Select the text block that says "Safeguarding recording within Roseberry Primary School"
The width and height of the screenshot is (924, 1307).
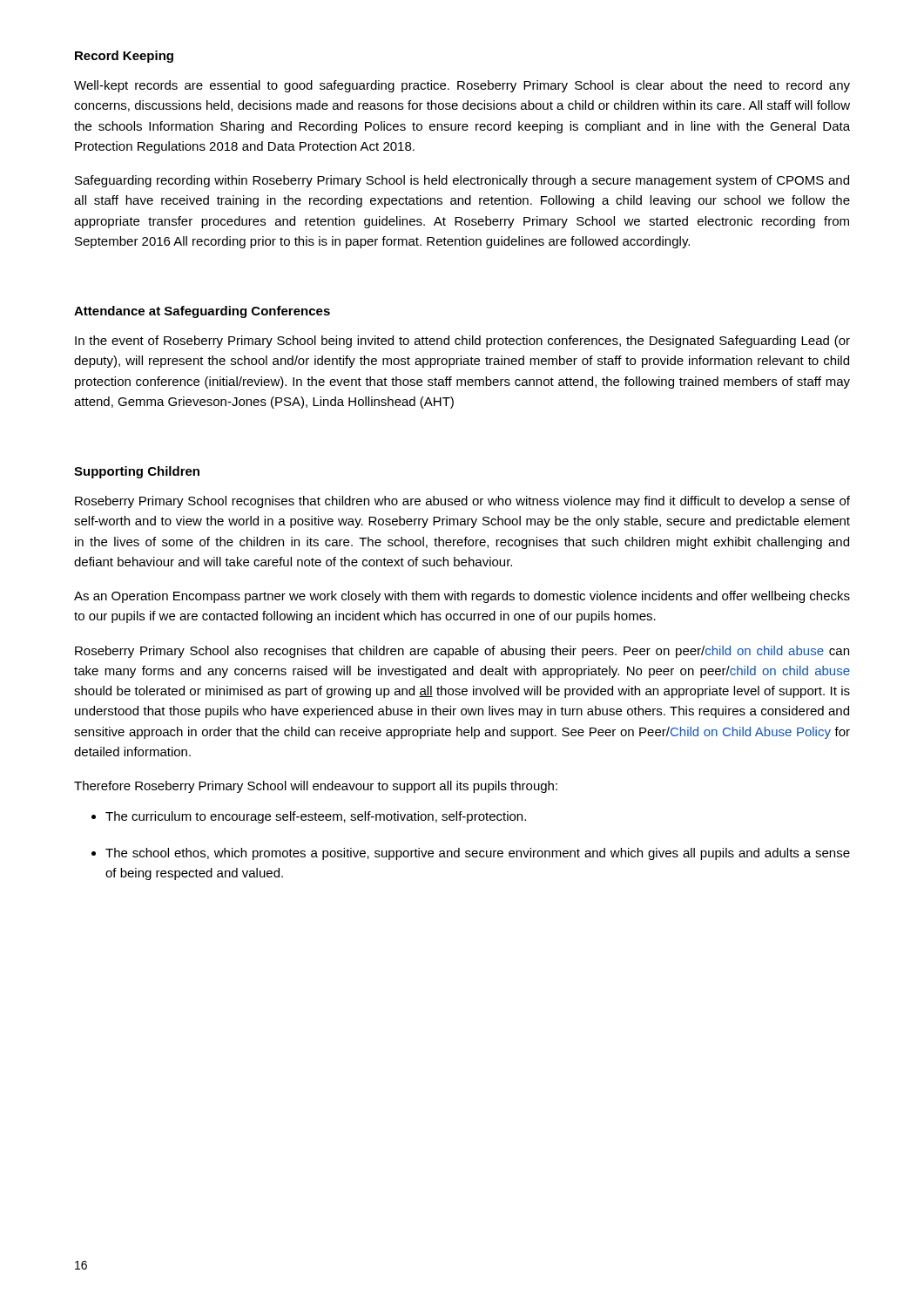tap(462, 210)
